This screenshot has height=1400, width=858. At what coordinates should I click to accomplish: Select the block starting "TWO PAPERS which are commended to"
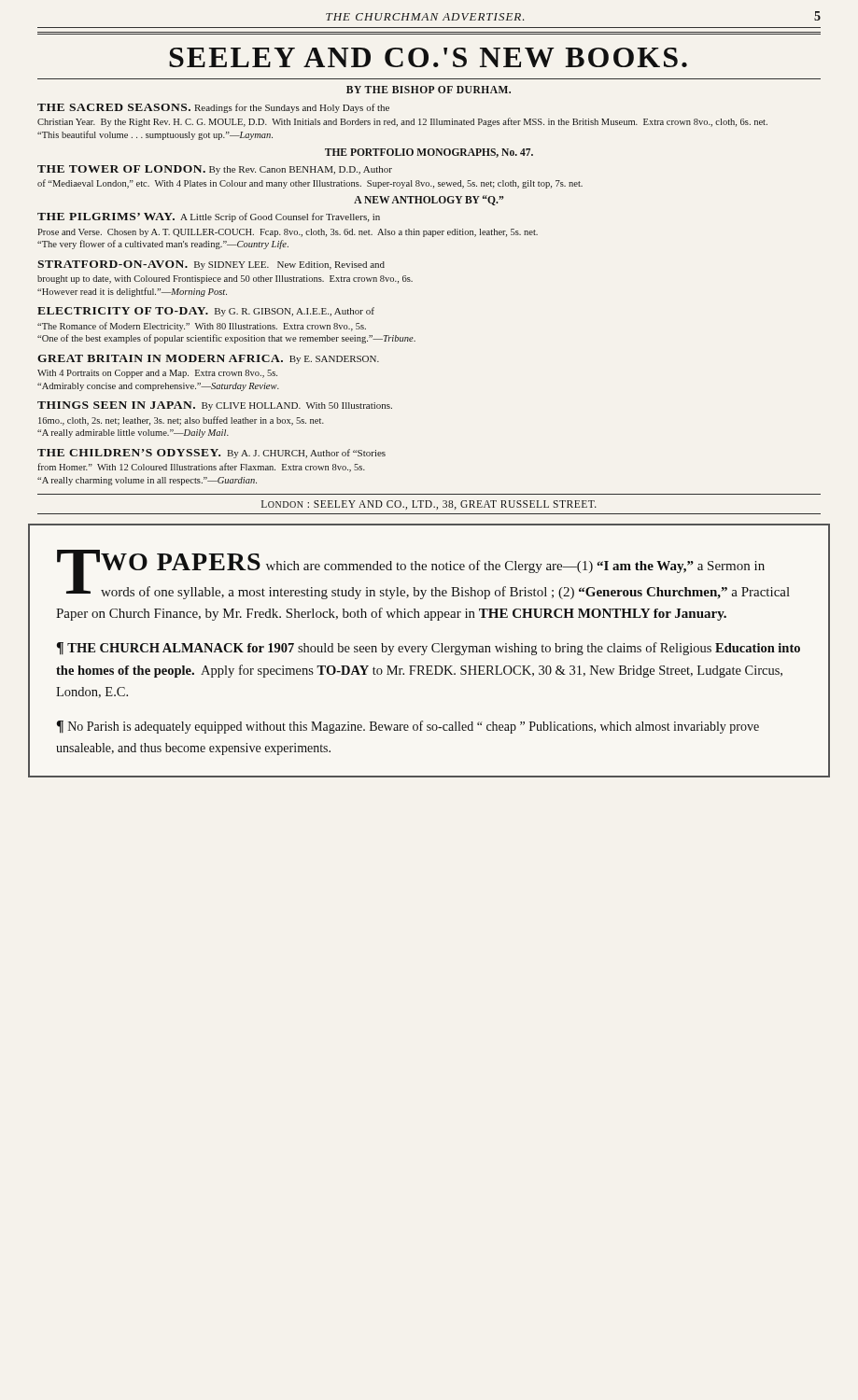click(423, 582)
